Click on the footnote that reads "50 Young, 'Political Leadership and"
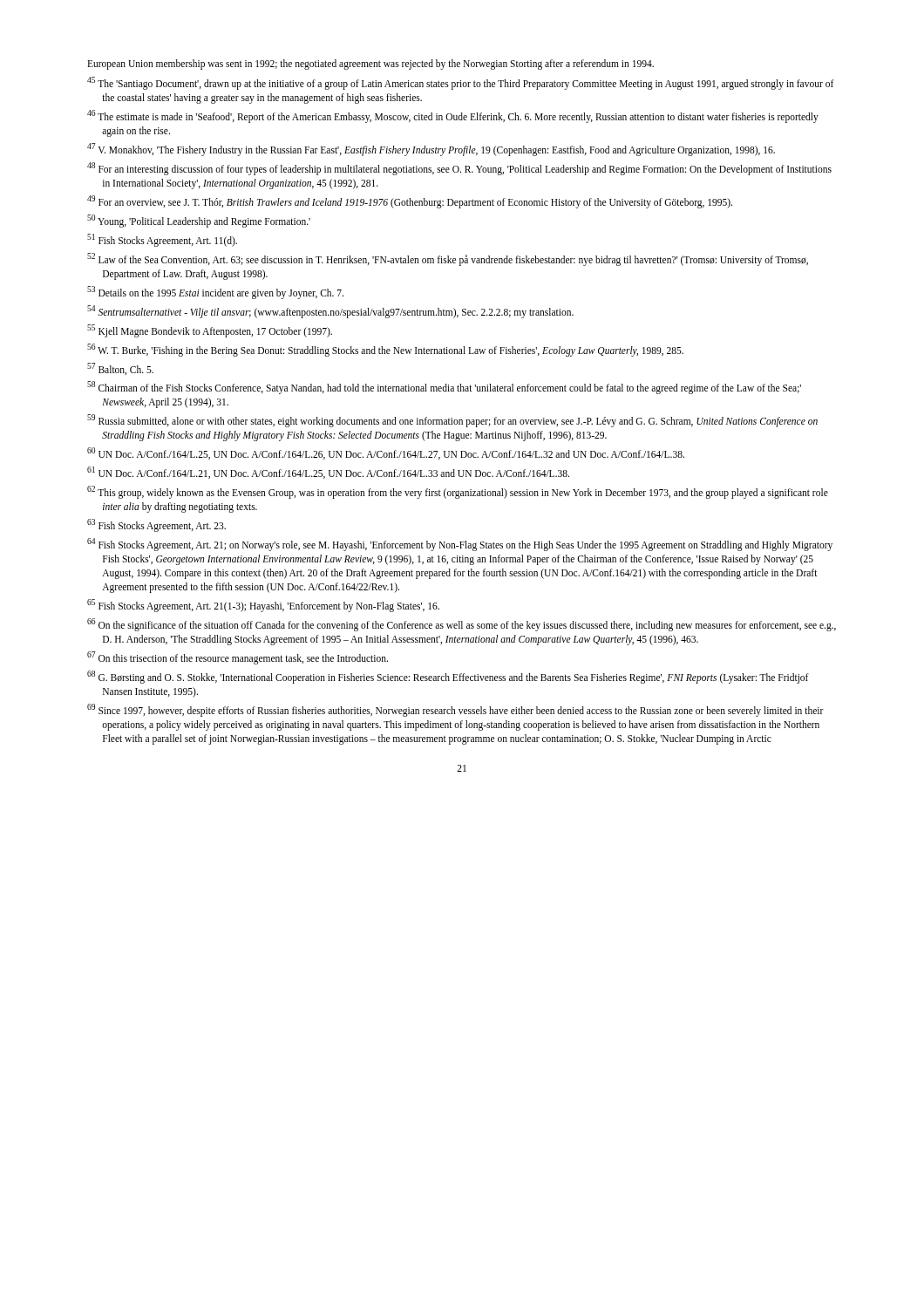Screen dimensions: 1308x924 pos(199,220)
